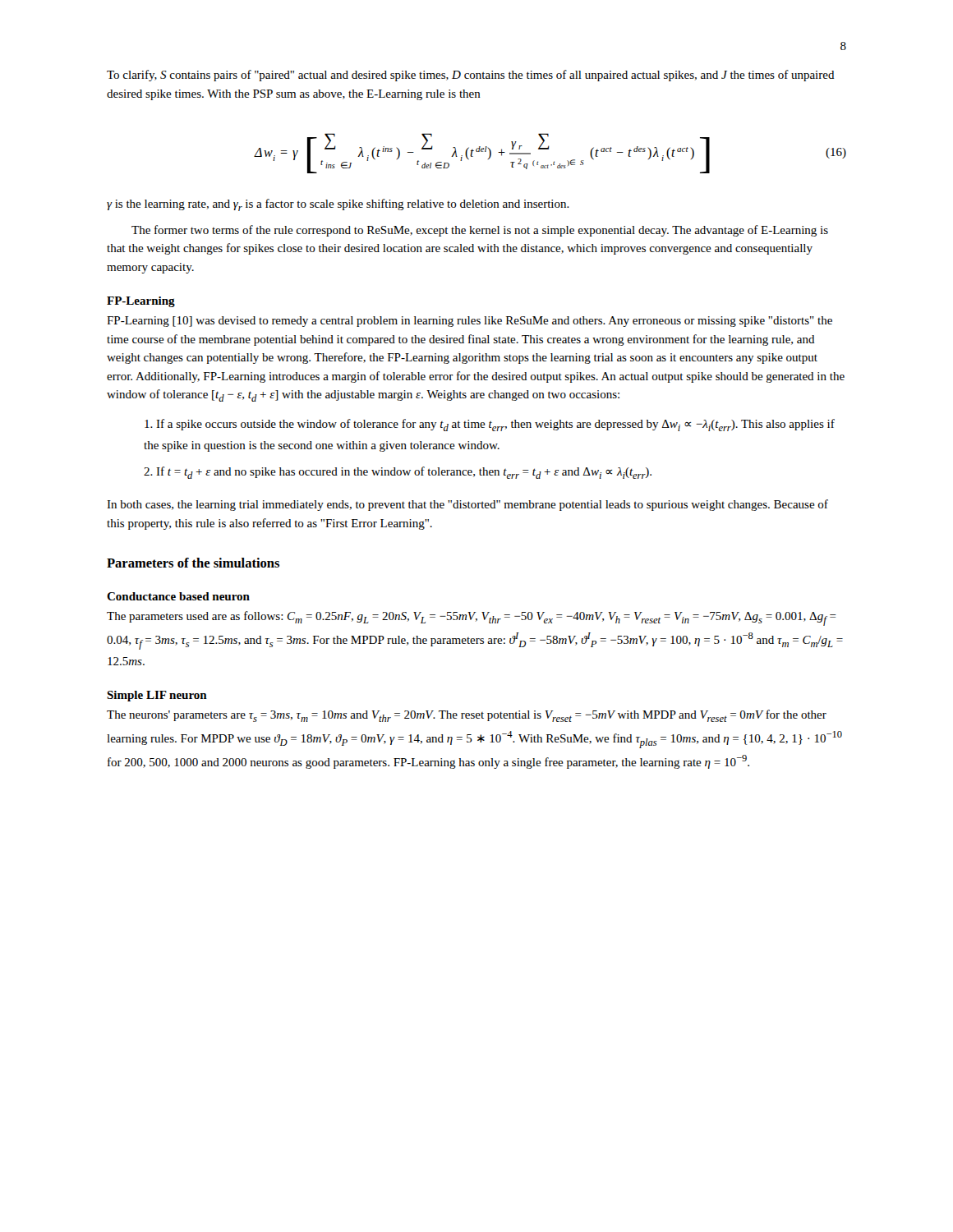Navigate to the element starting "In both cases, the learning trial immediately ends,"
The height and width of the screenshot is (1232, 953).
click(x=476, y=514)
